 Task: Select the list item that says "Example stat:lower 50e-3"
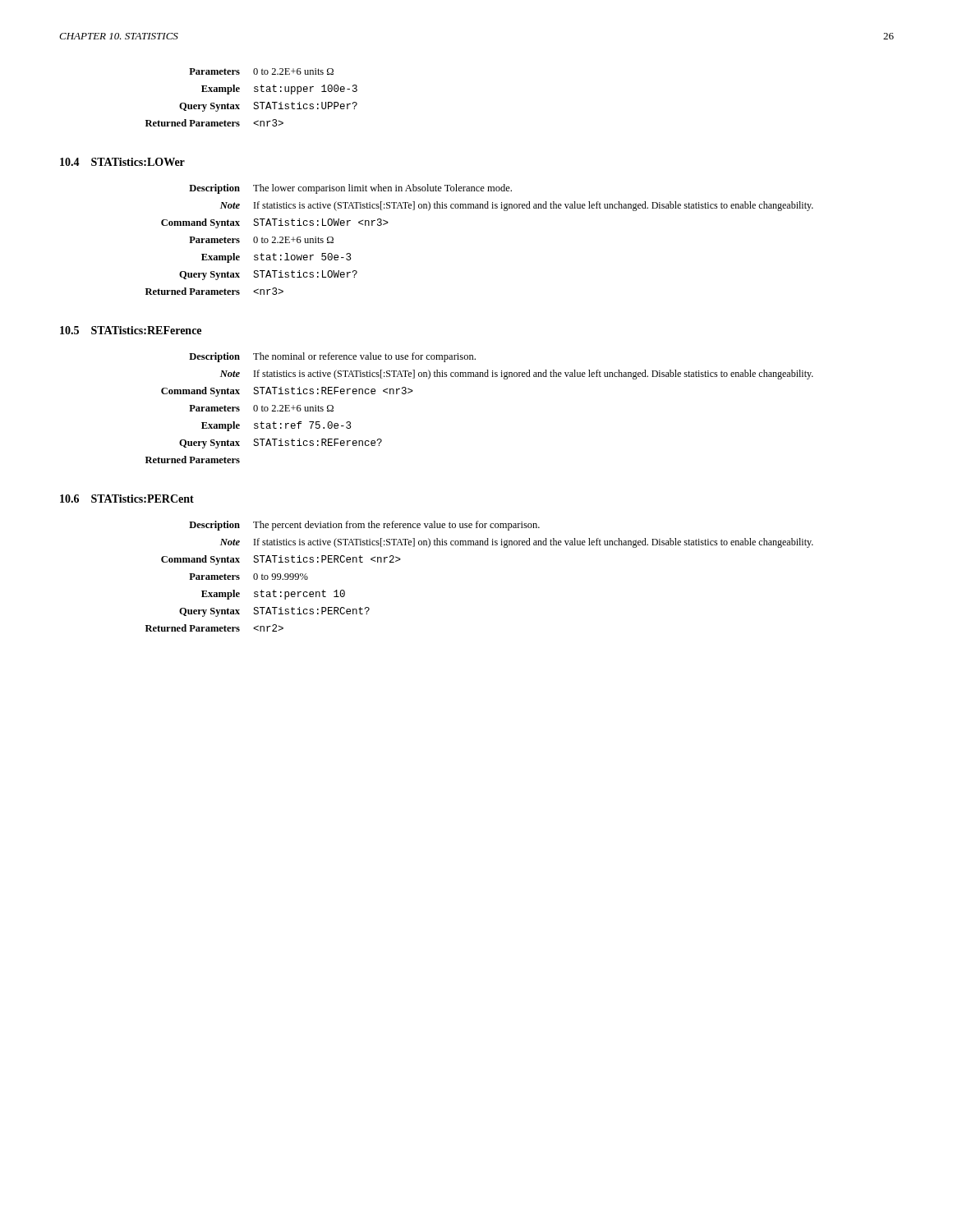pyautogui.click(x=276, y=258)
